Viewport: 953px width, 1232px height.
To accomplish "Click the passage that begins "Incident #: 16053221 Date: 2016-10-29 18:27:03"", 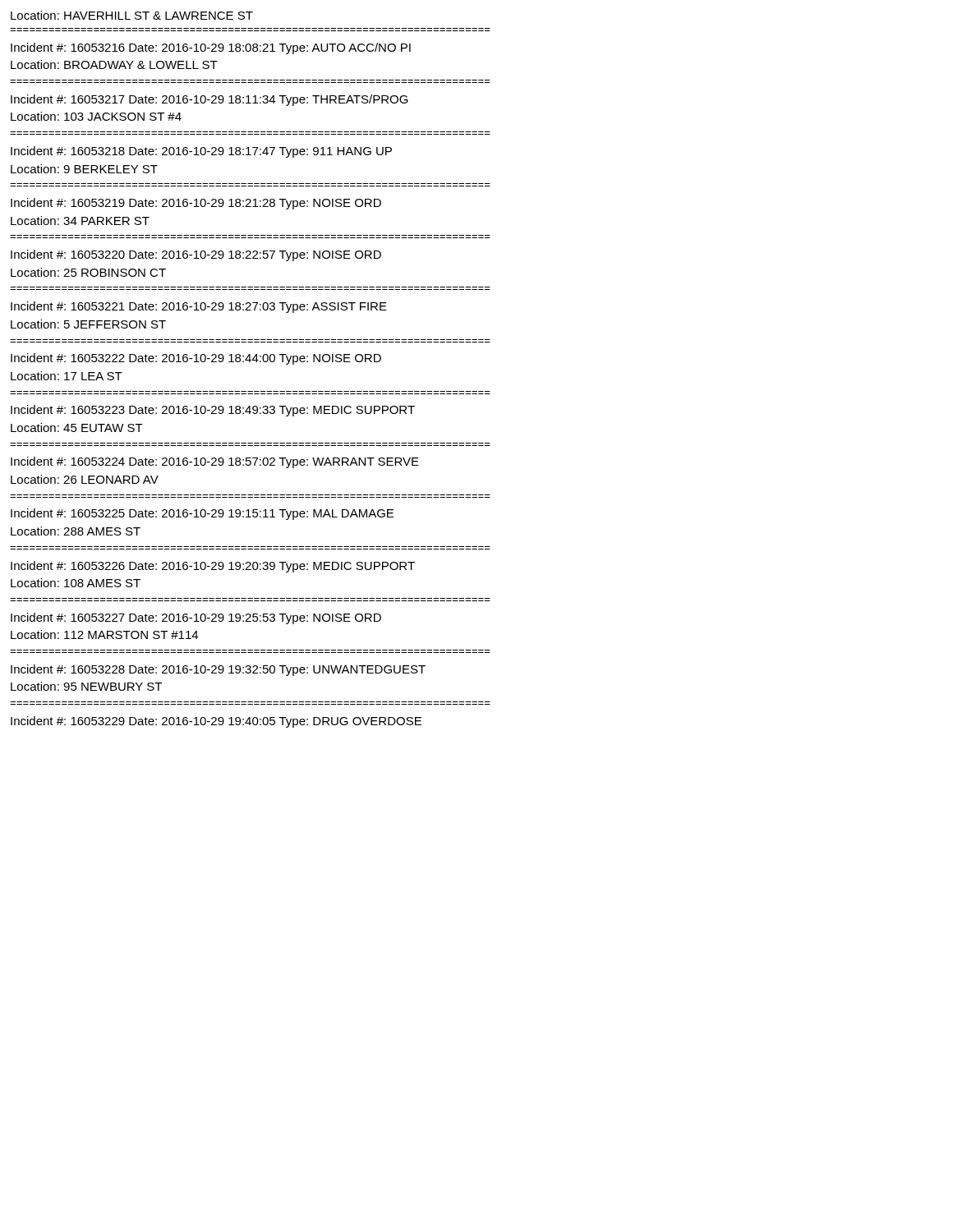I will (198, 315).
